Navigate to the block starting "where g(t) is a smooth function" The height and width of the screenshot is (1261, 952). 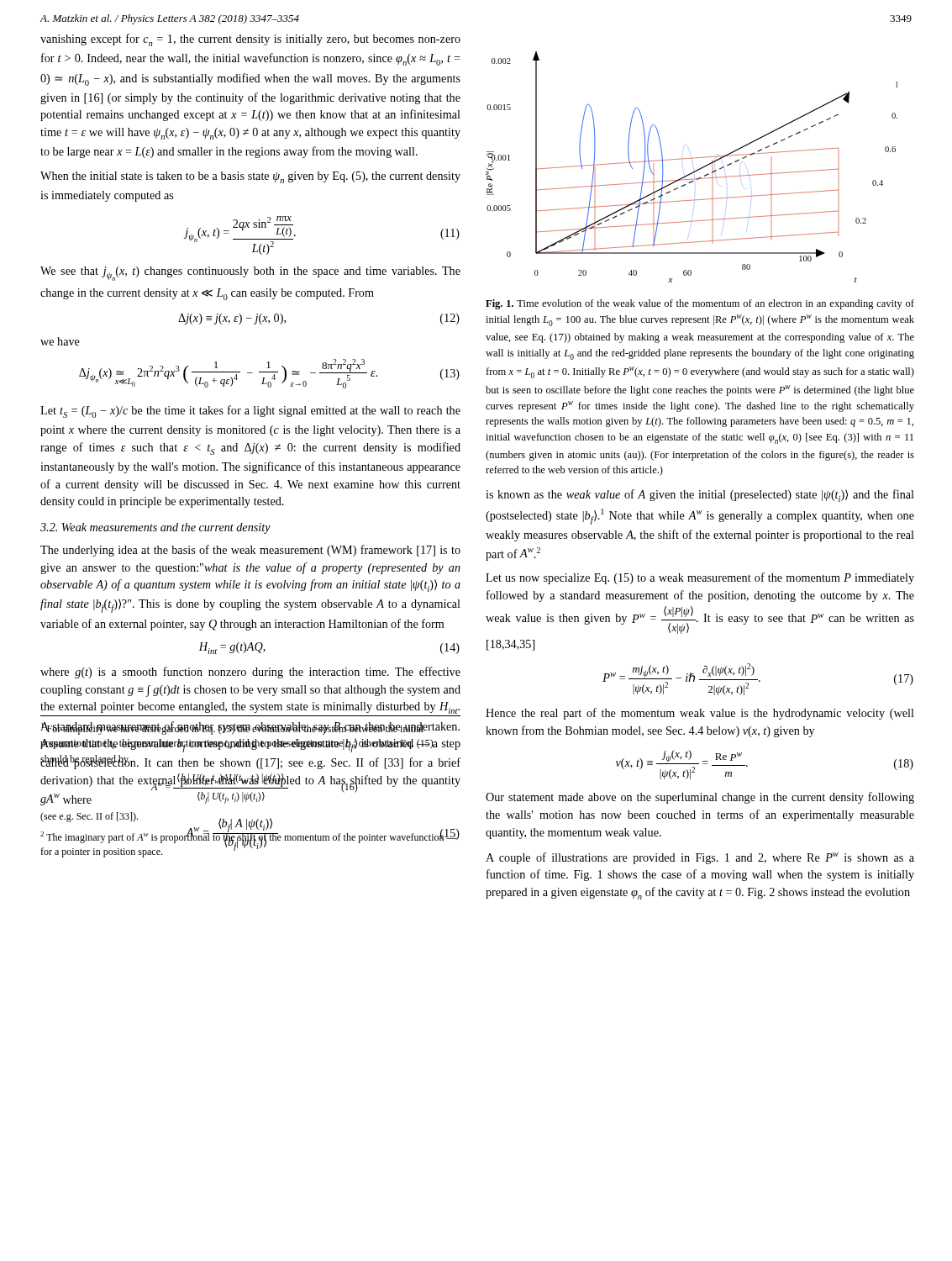coord(250,736)
